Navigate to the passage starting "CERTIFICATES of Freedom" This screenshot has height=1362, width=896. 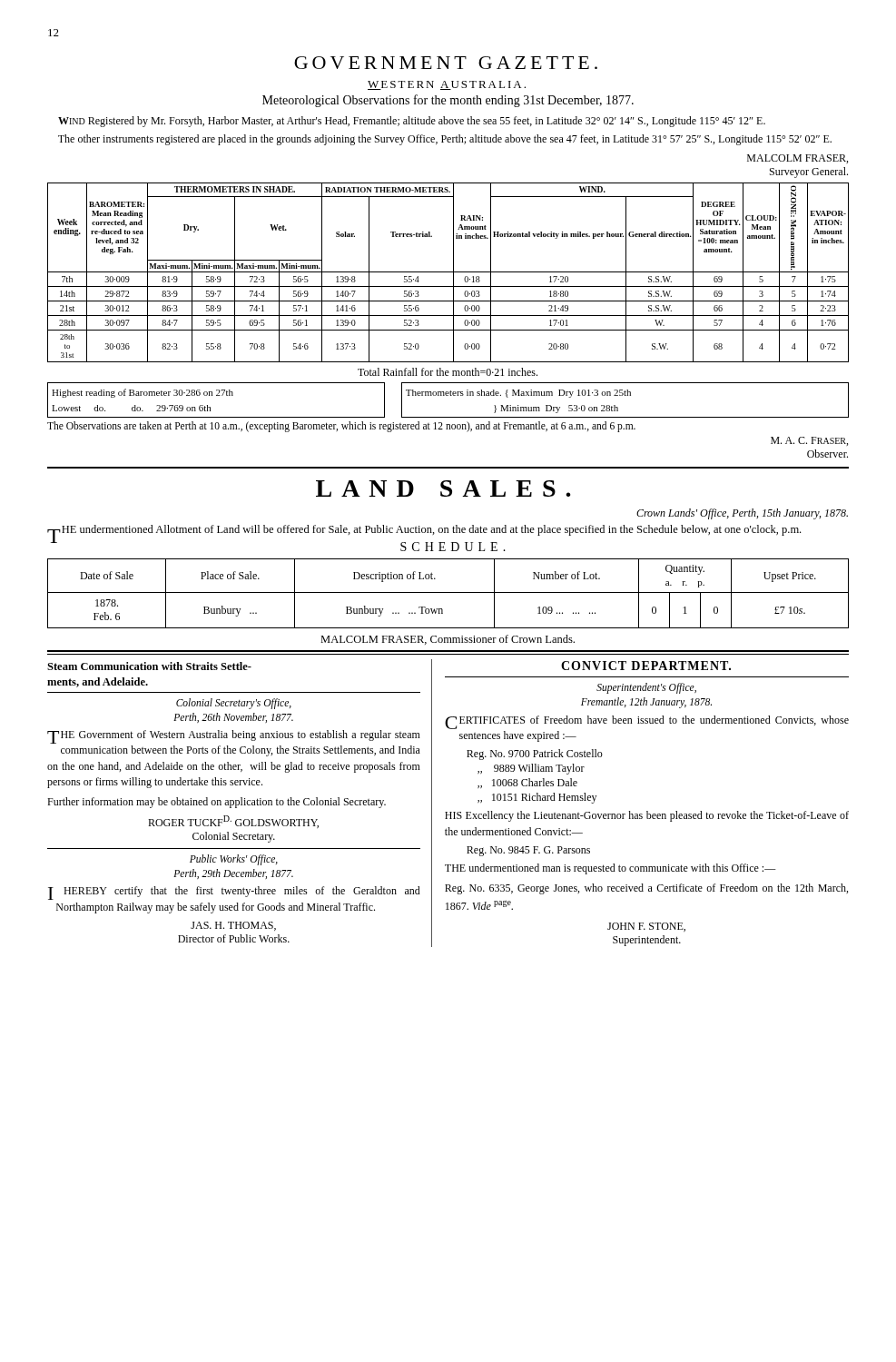[x=647, y=727]
